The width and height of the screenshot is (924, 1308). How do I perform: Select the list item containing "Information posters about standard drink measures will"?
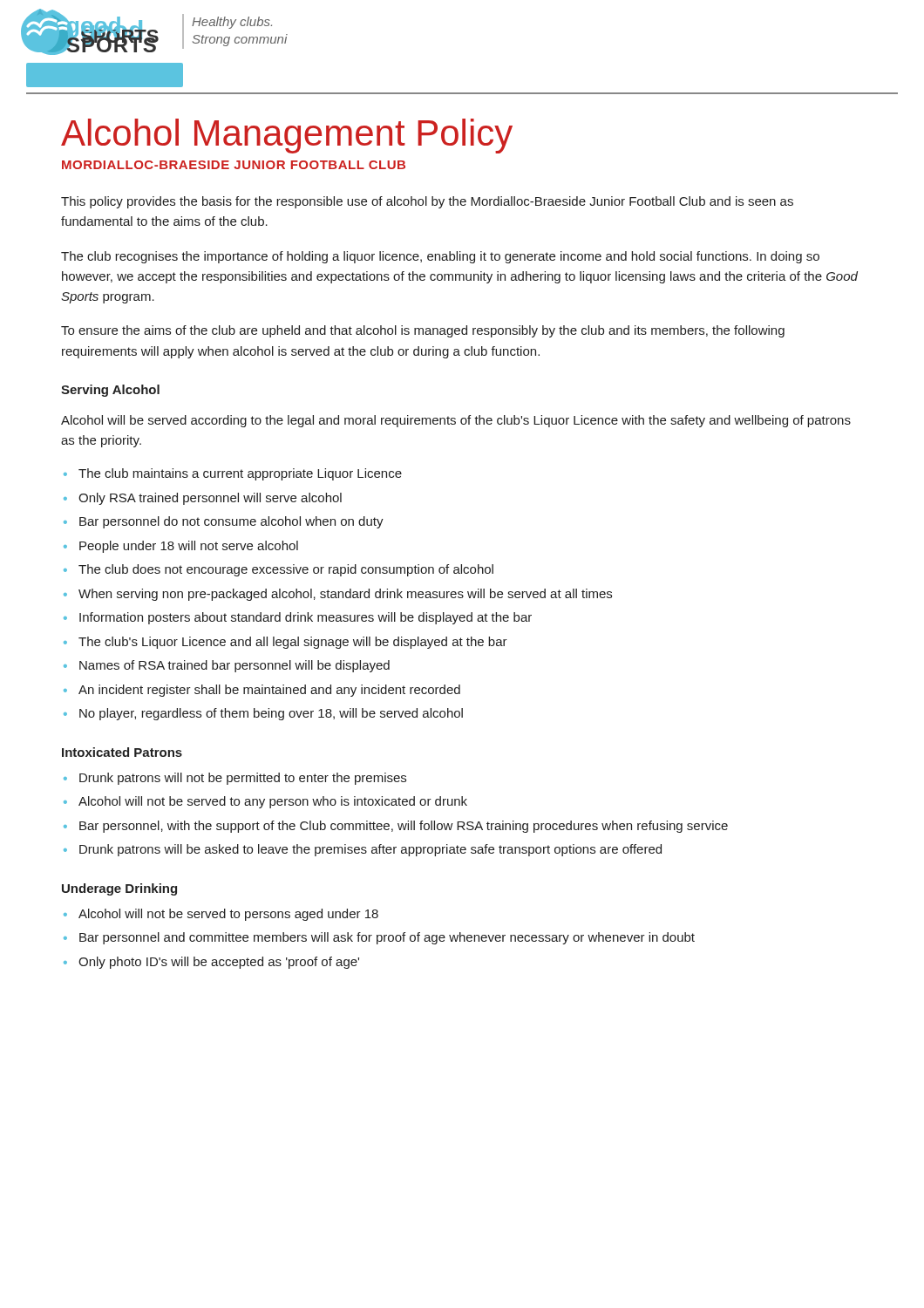click(x=305, y=617)
